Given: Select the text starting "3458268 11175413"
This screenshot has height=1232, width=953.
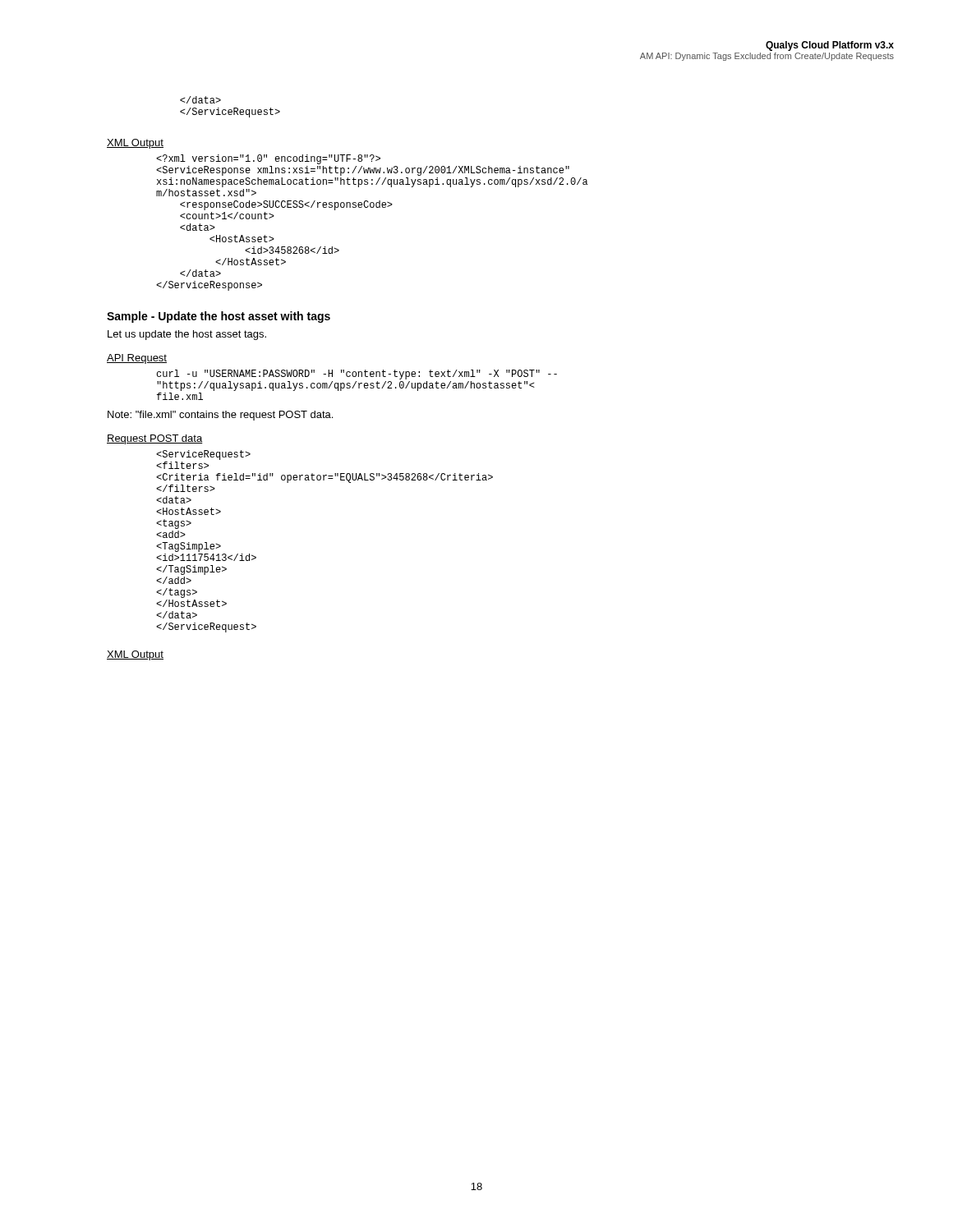Looking at the screenshot, I should tap(203, 455).
